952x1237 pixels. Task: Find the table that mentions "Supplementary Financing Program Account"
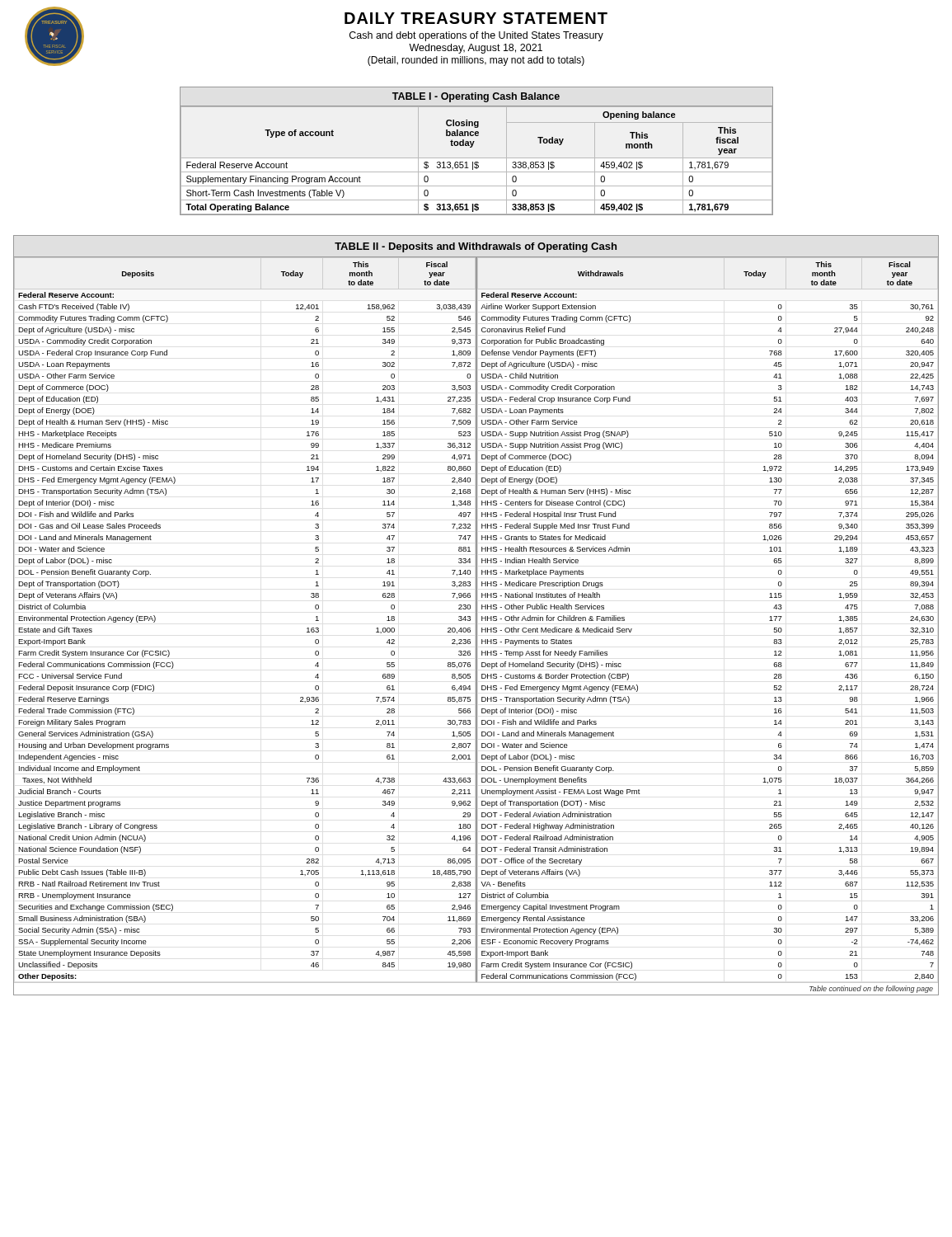click(x=476, y=151)
